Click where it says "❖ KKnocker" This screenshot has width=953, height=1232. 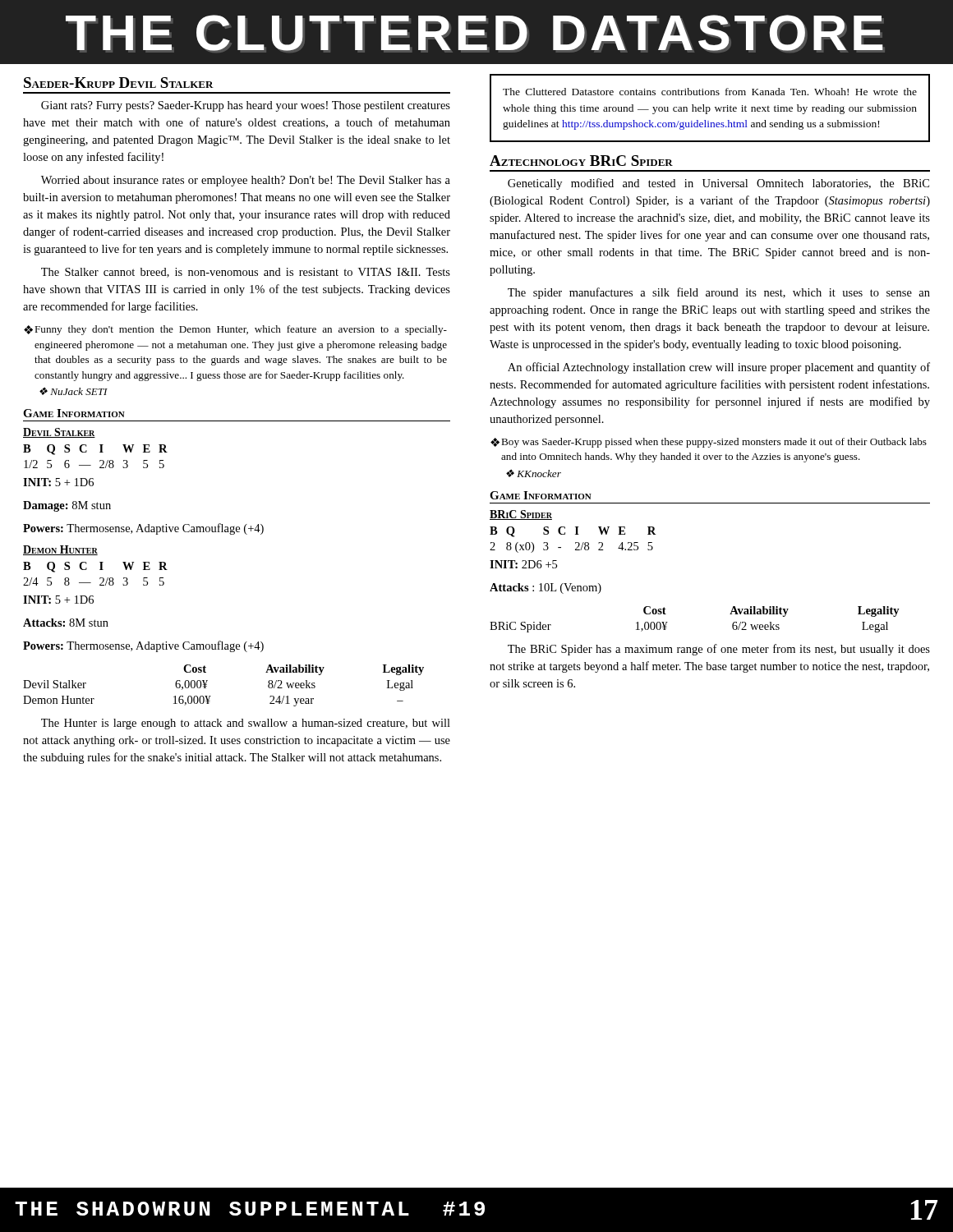533,473
